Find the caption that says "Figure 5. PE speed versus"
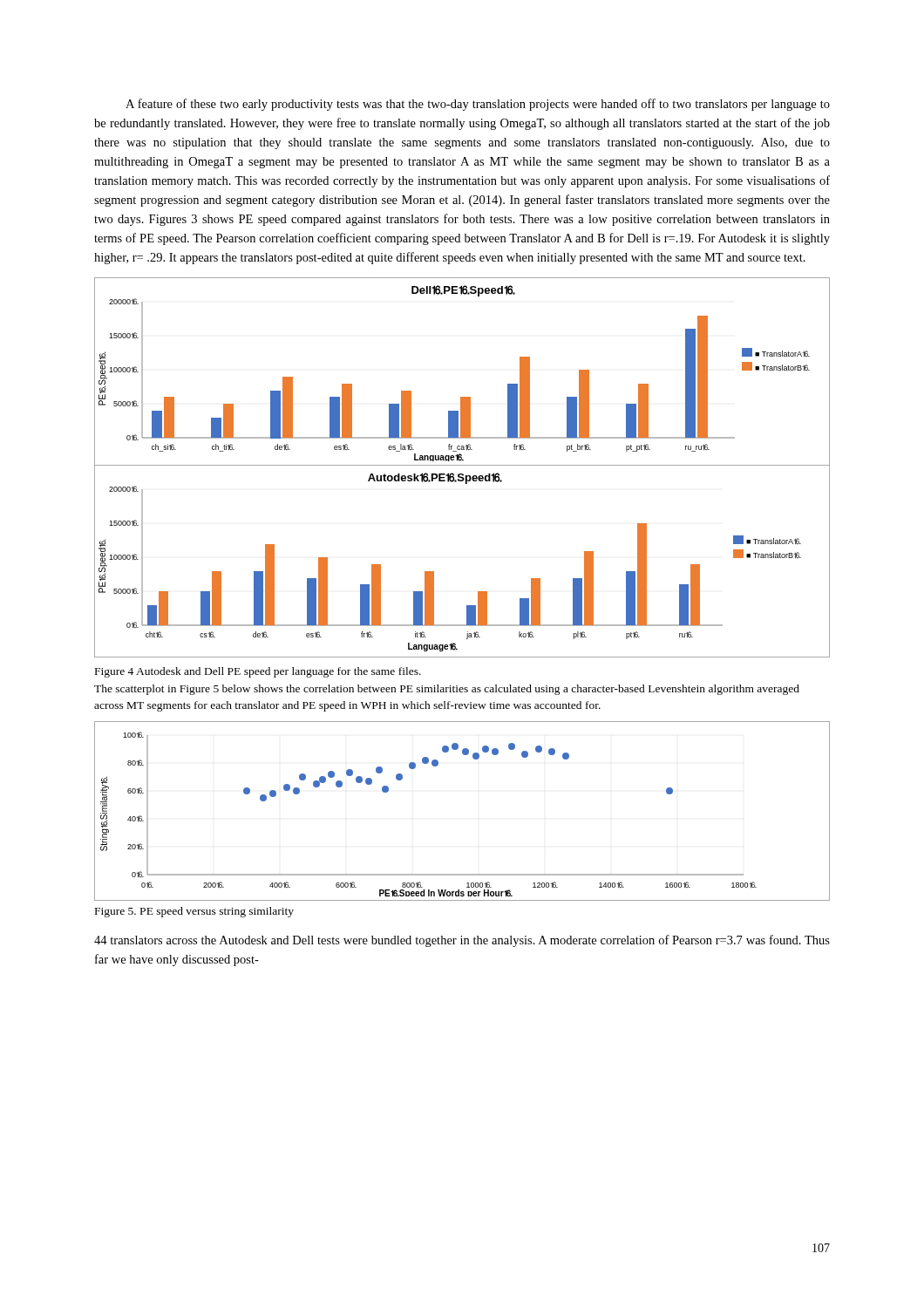Screen dimensions: 1308x924 (194, 911)
